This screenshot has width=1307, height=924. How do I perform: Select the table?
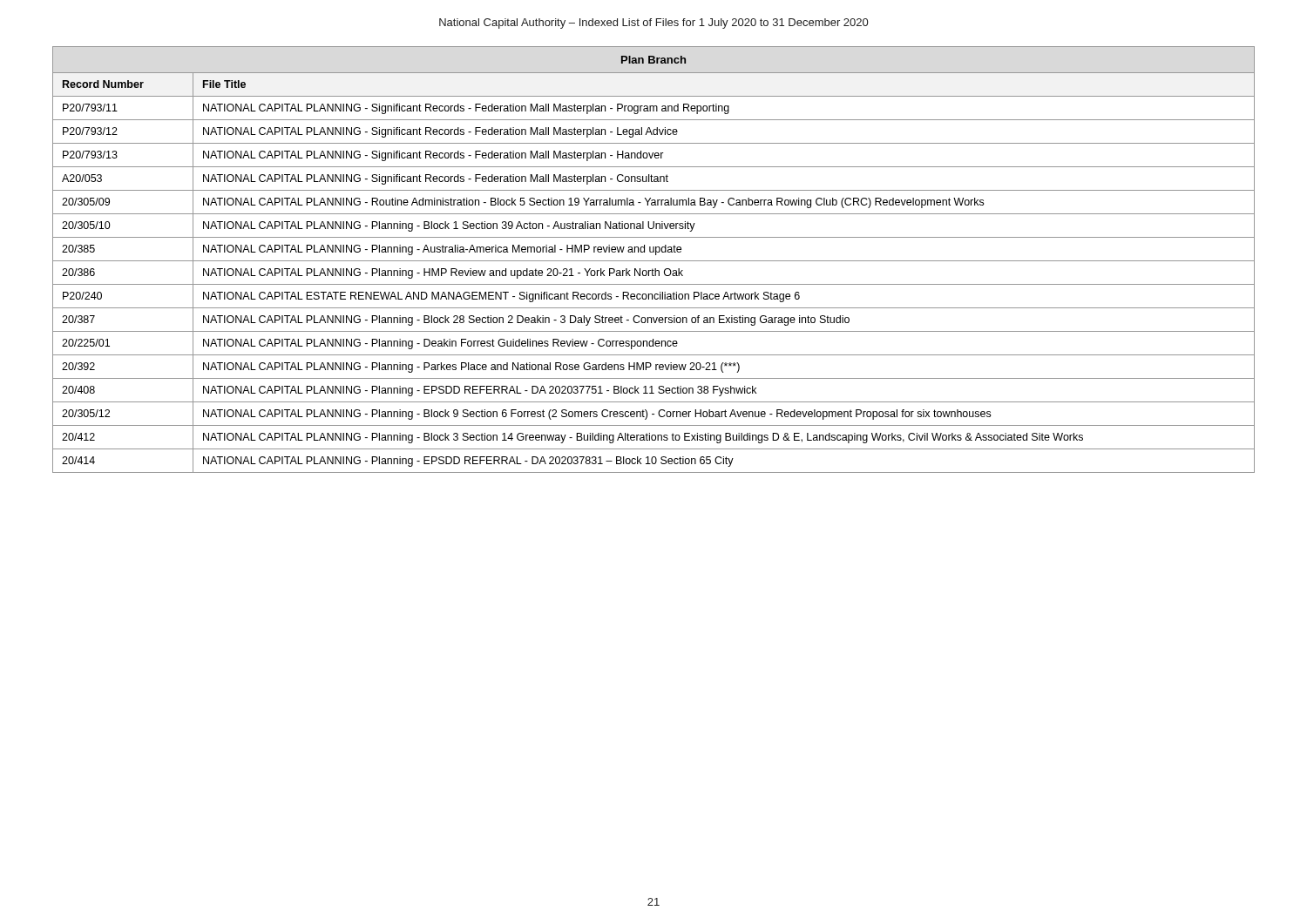[654, 260]
